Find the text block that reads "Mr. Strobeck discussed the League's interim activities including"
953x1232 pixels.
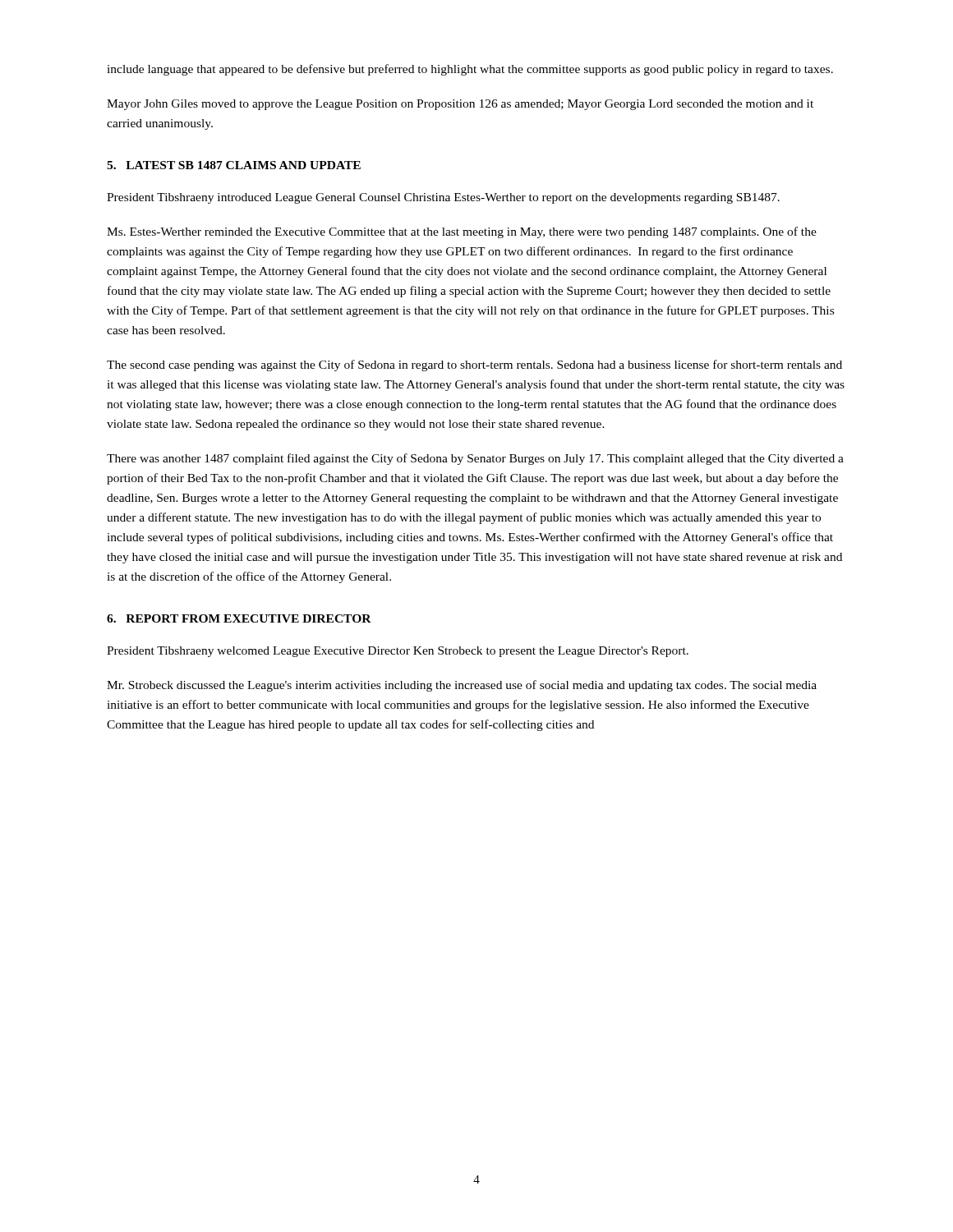coord(462,704)
